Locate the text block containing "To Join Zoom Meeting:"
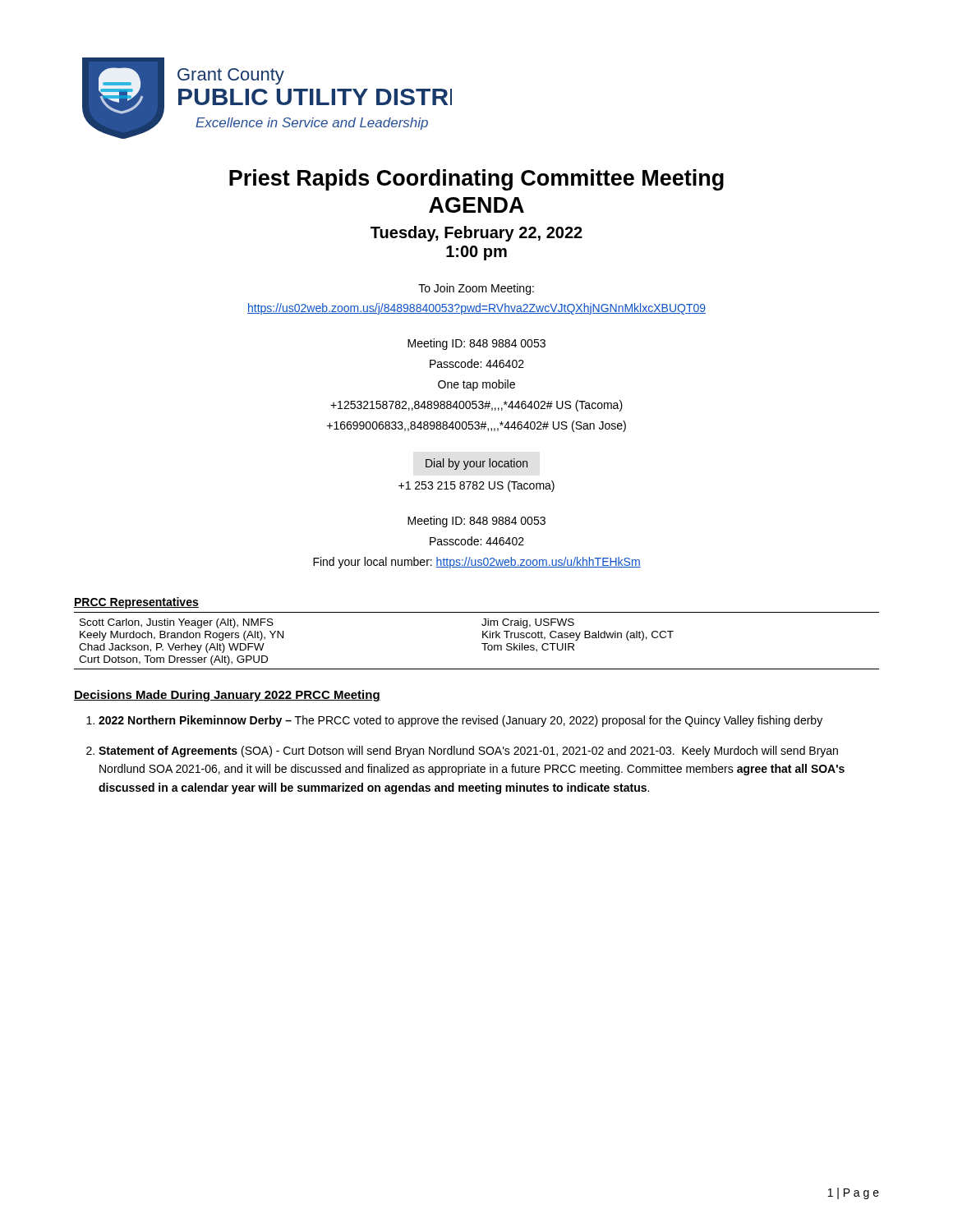 [476, 298]
